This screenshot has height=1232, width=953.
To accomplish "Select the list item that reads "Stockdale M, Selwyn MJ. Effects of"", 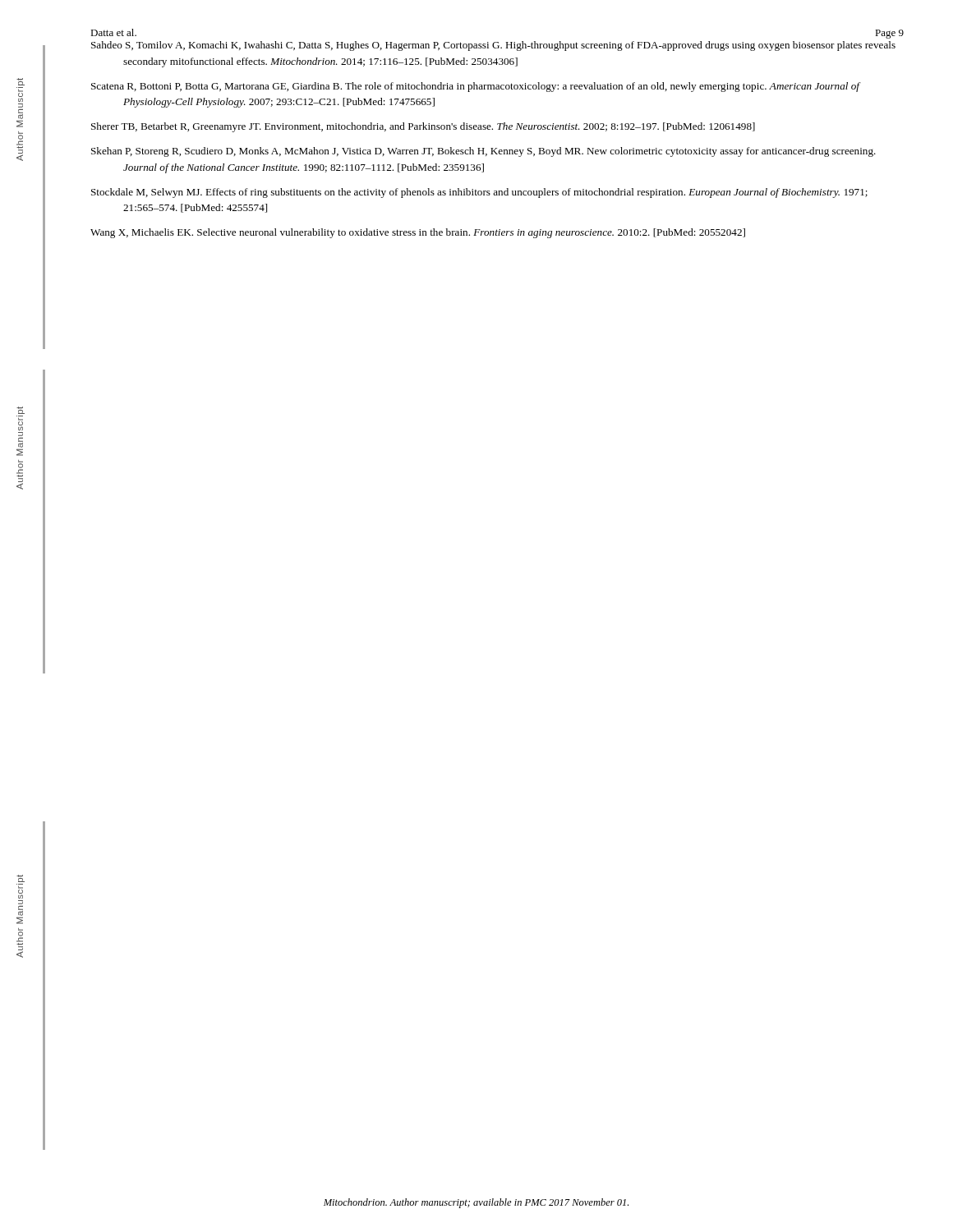I will 479,200.
